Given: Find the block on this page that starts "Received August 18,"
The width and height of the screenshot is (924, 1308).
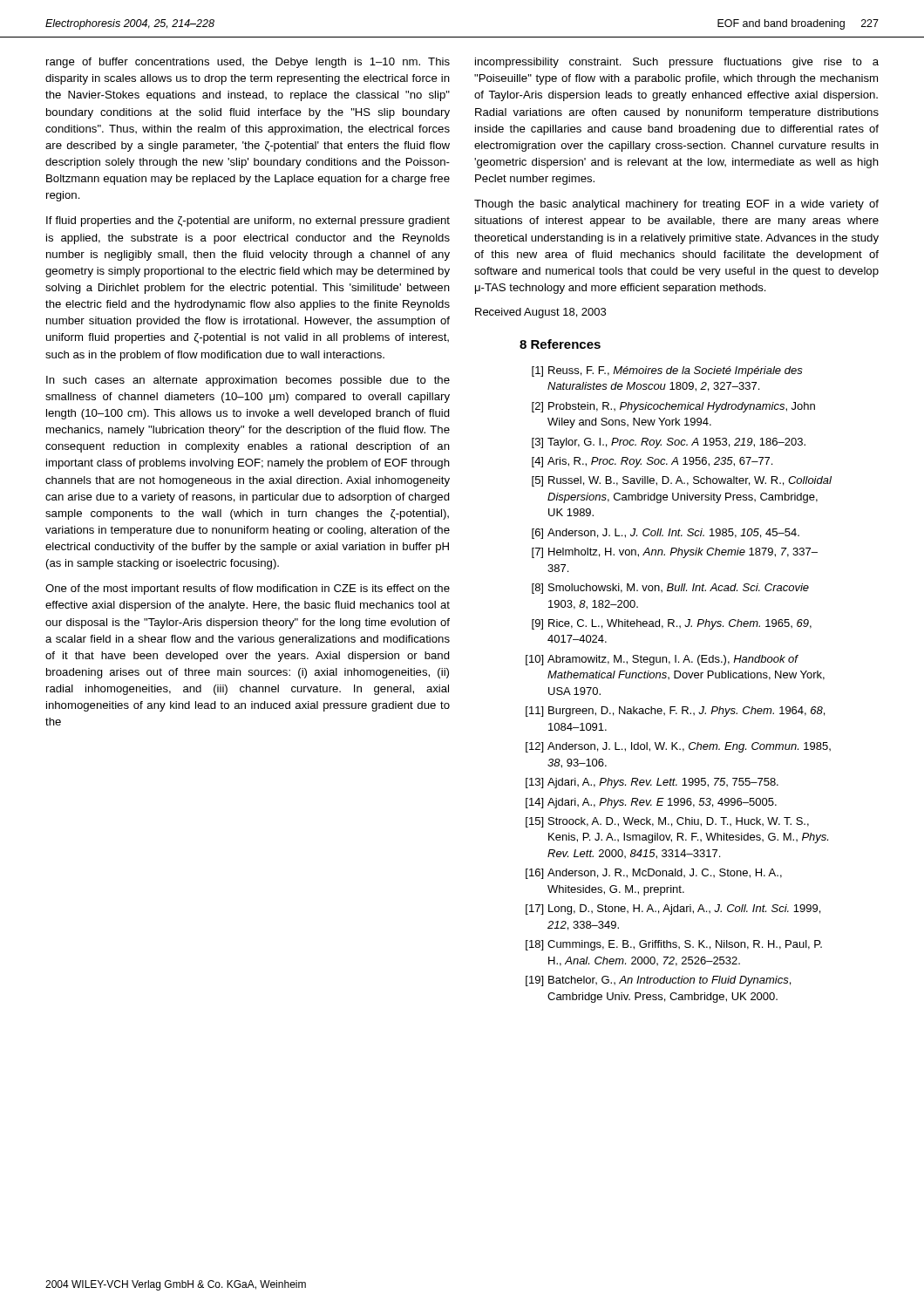Looking at the screenshot, I should pos(540,313).
